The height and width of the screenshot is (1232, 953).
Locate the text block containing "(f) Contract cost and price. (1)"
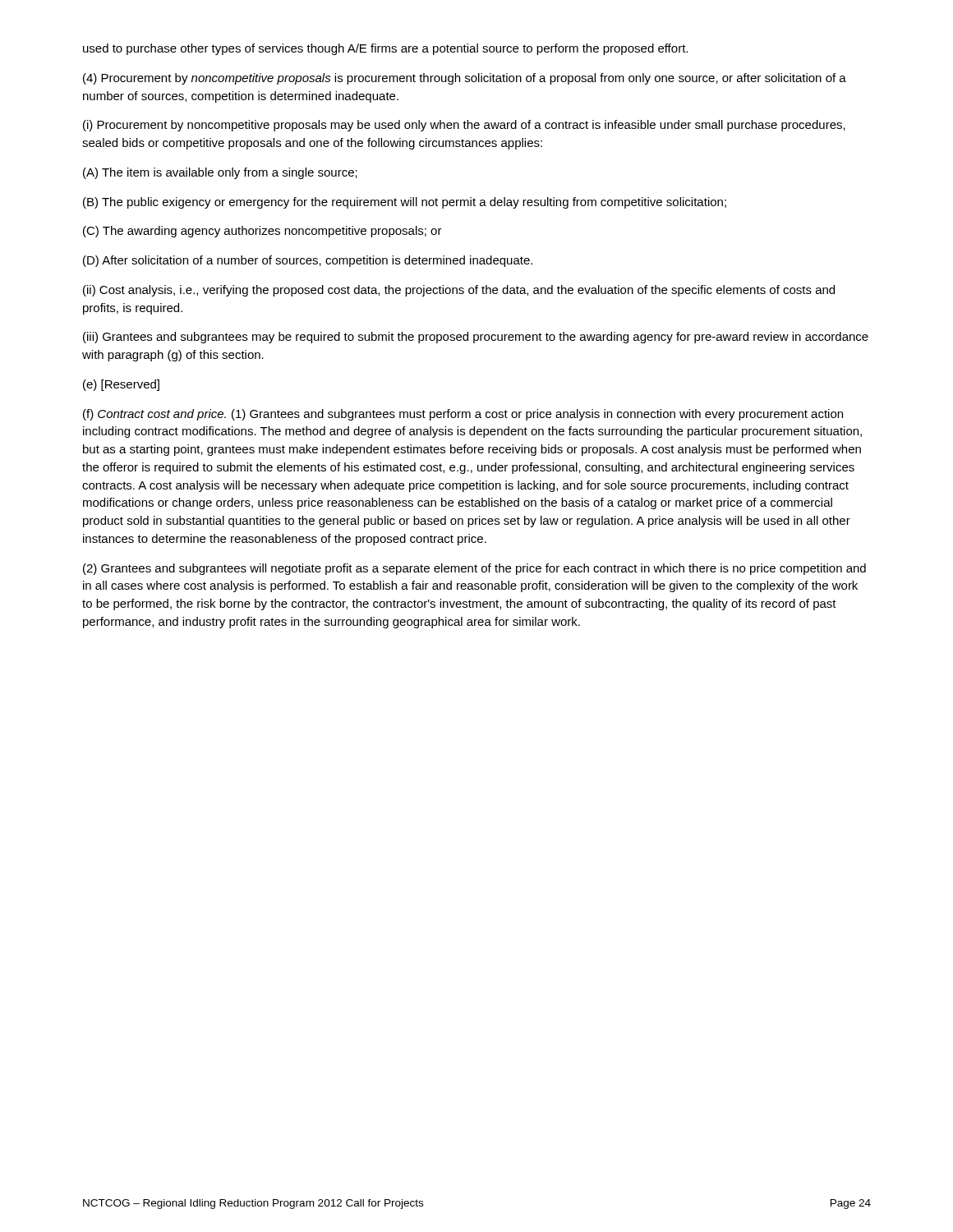click(472, 476)
